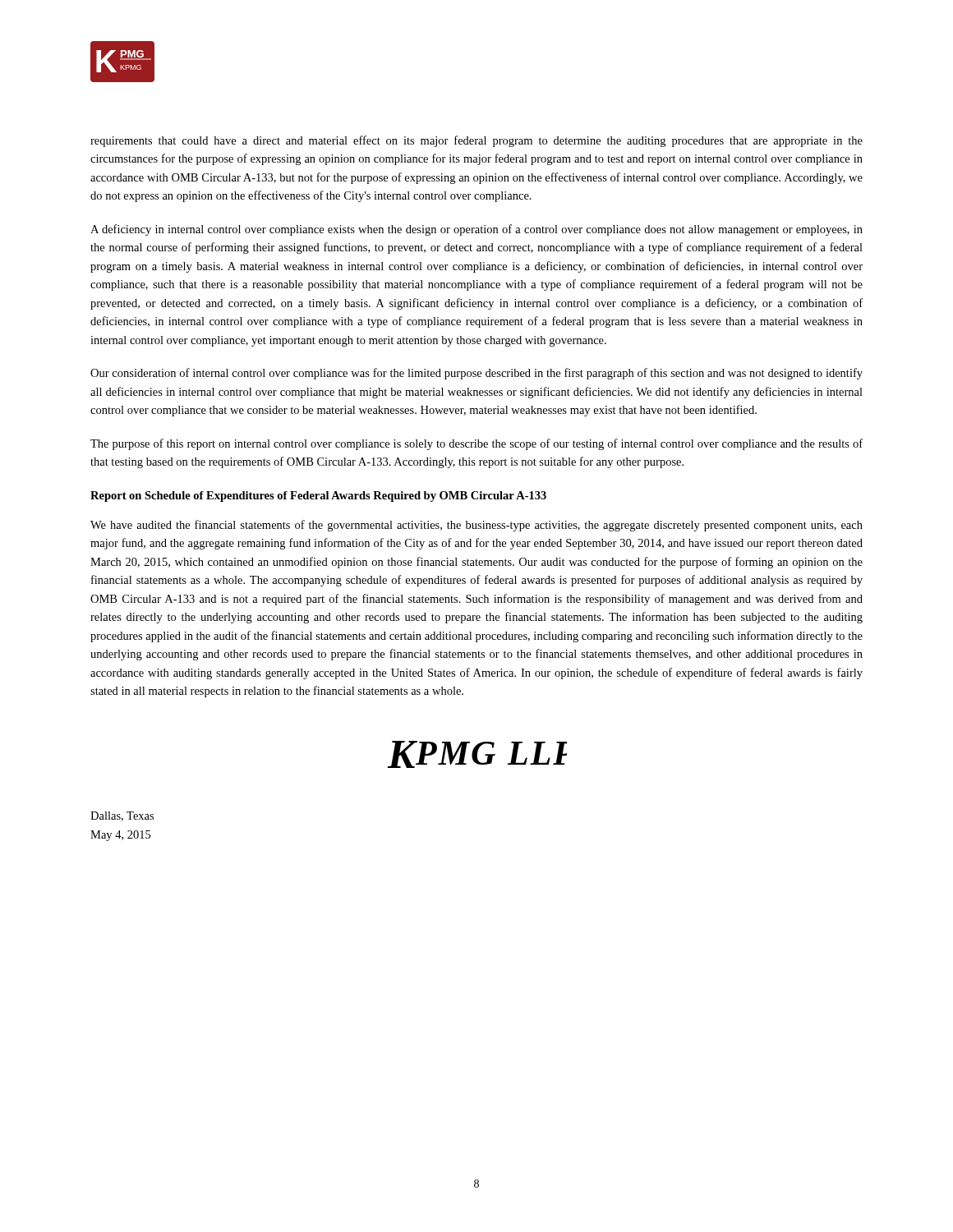Where is the passage that starts "Our consideration of internal"?
953x1232 pixels.
(x=476, y=391)
